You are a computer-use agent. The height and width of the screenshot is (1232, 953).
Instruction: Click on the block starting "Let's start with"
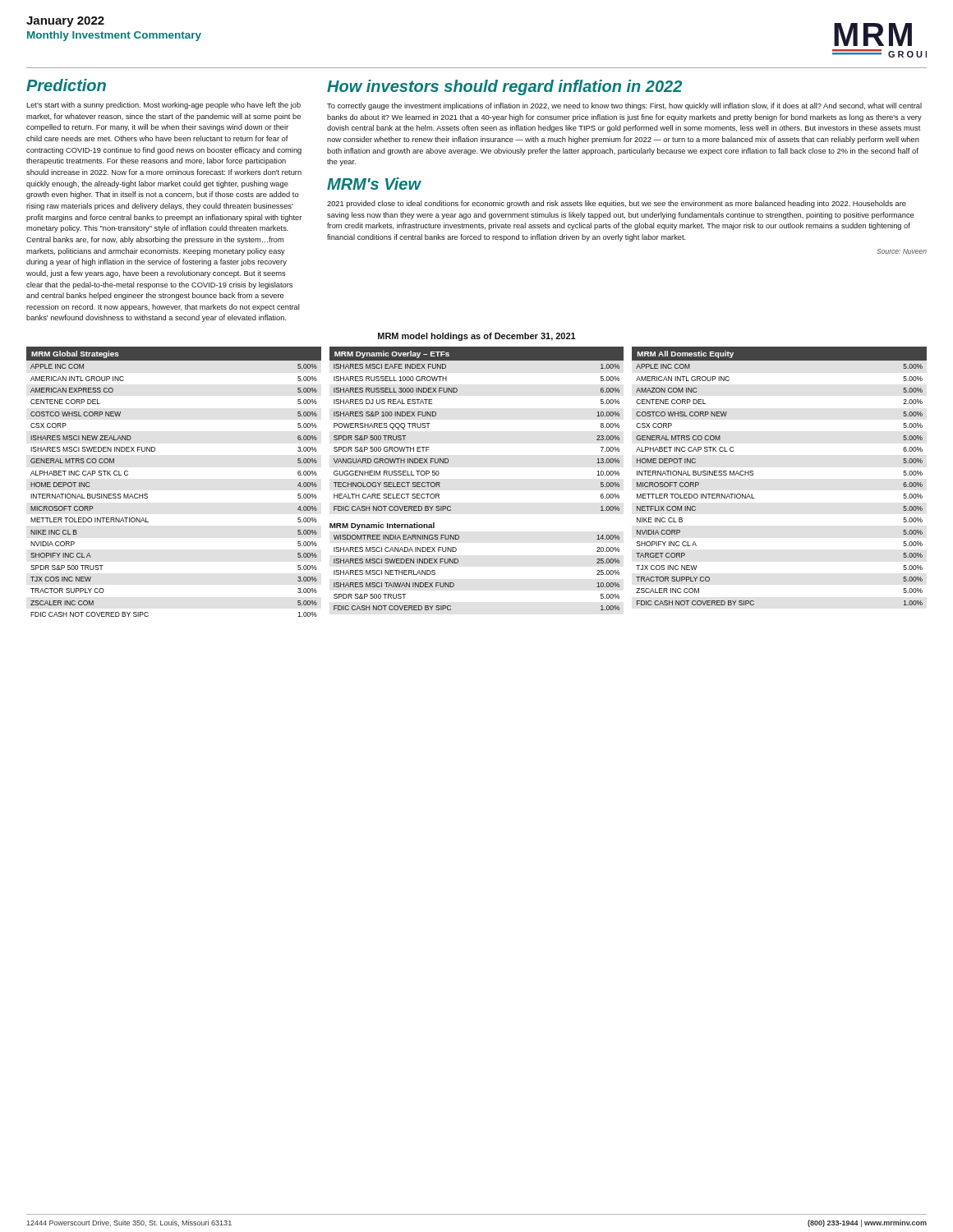164,212
